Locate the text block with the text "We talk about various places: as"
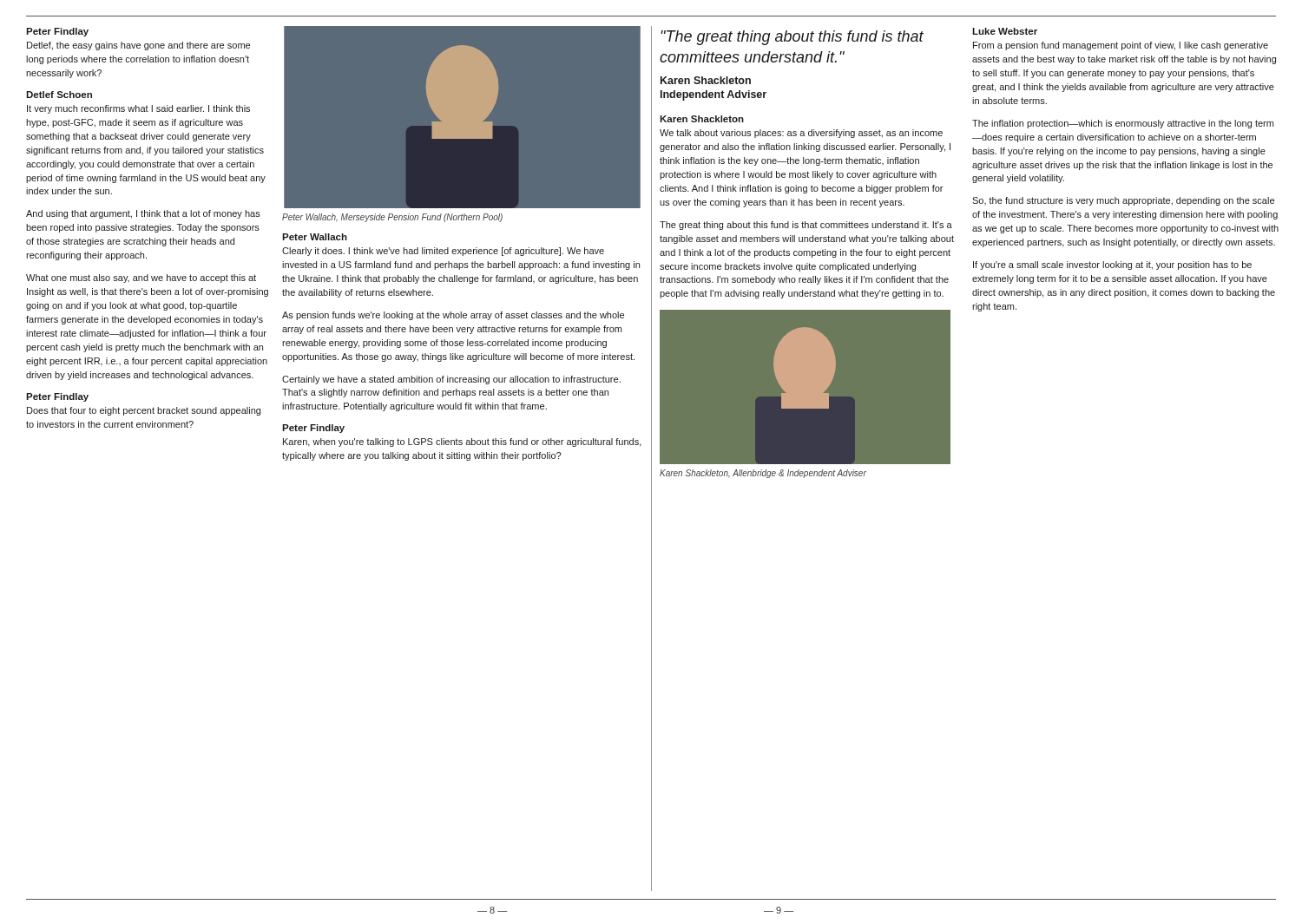 coord(806,167)
